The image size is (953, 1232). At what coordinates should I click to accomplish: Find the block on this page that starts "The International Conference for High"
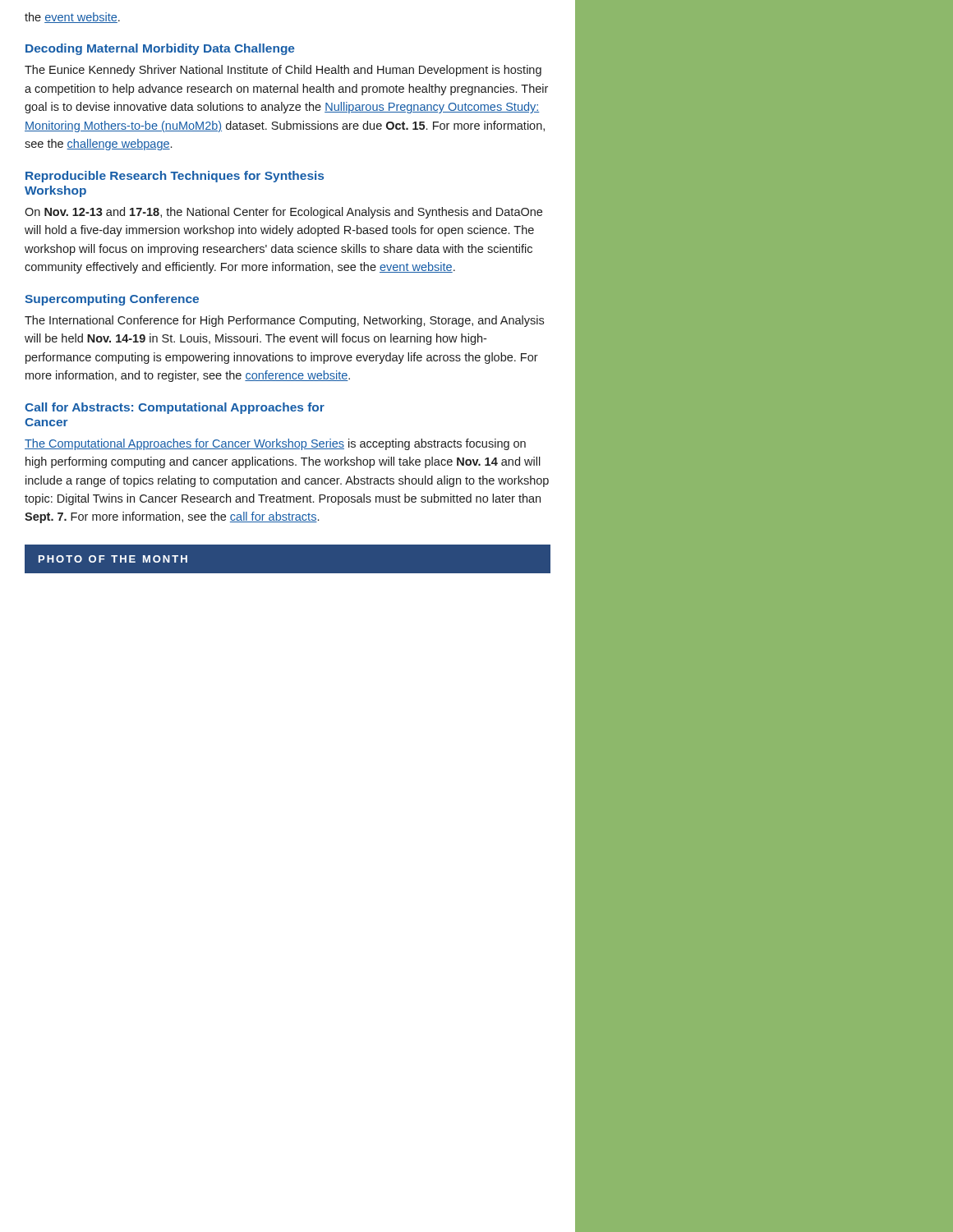click(285, 348)
